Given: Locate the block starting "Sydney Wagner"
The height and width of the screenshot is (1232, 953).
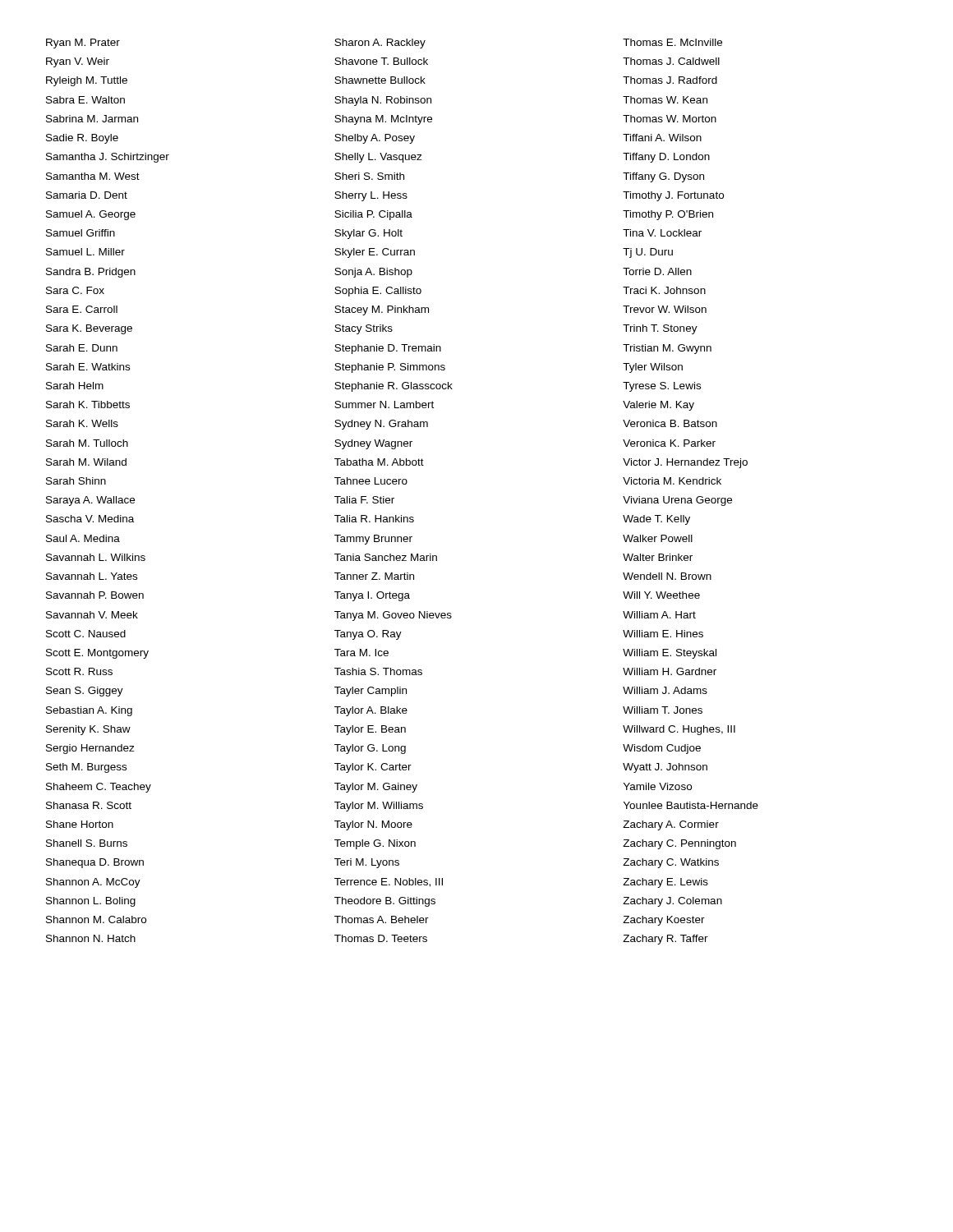Looking at the screenshot, I should pyautogui.click(x=373, y=443).
